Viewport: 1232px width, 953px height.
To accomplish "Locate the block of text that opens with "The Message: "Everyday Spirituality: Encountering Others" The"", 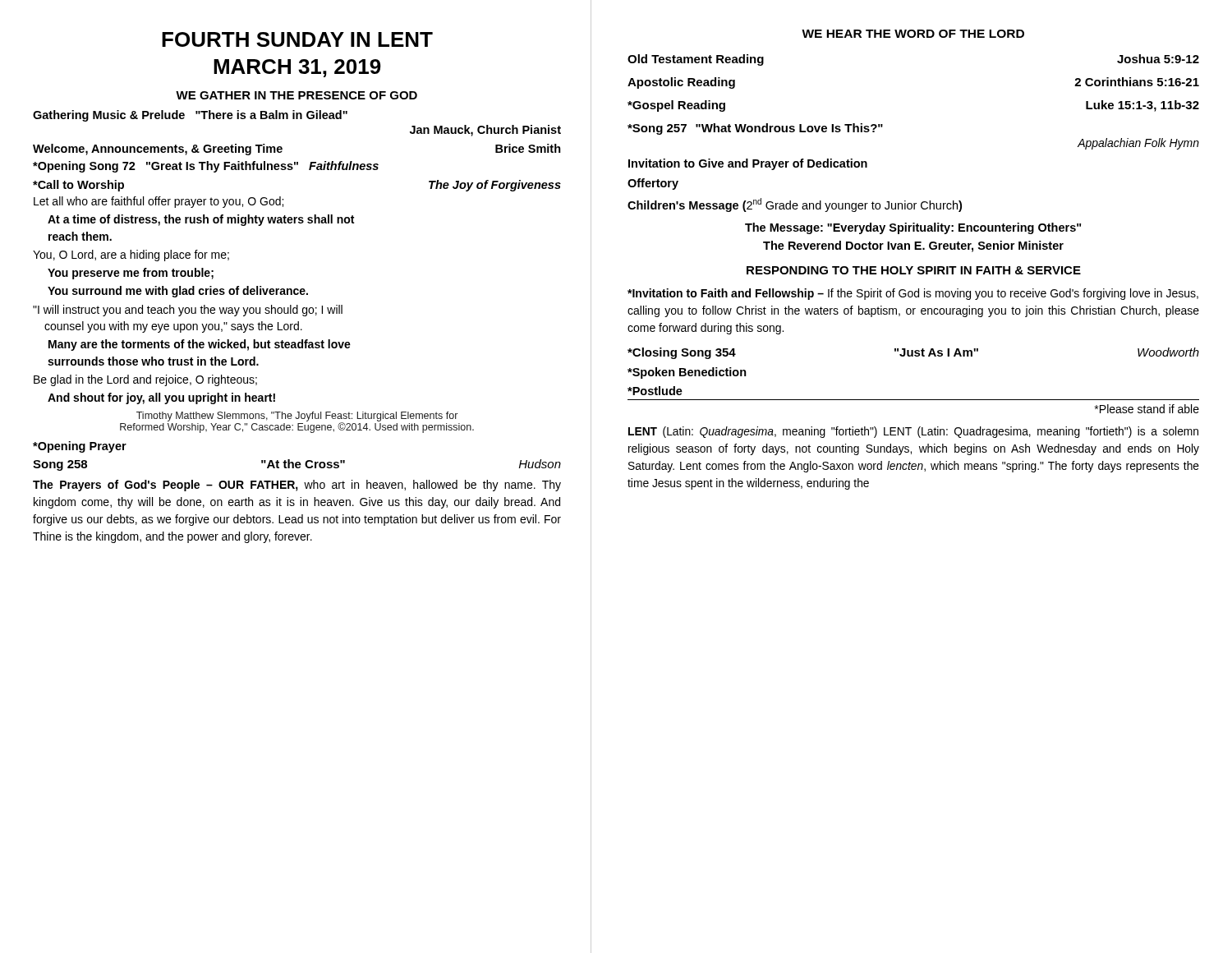I will click(913, 236).
